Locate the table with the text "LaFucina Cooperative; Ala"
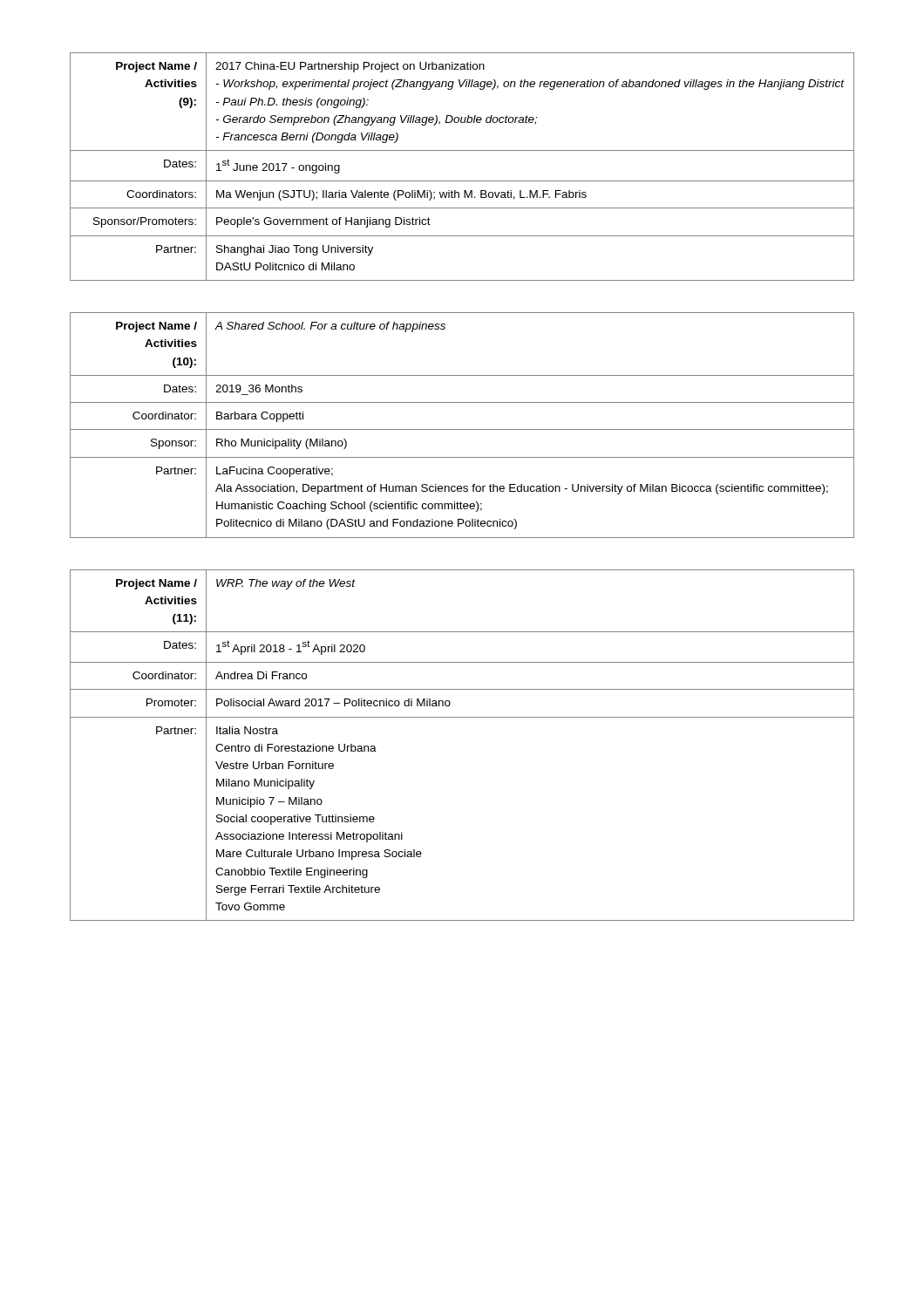This screenshot has width=924, height=1308. pyautogui.click(x=462, y=425)
